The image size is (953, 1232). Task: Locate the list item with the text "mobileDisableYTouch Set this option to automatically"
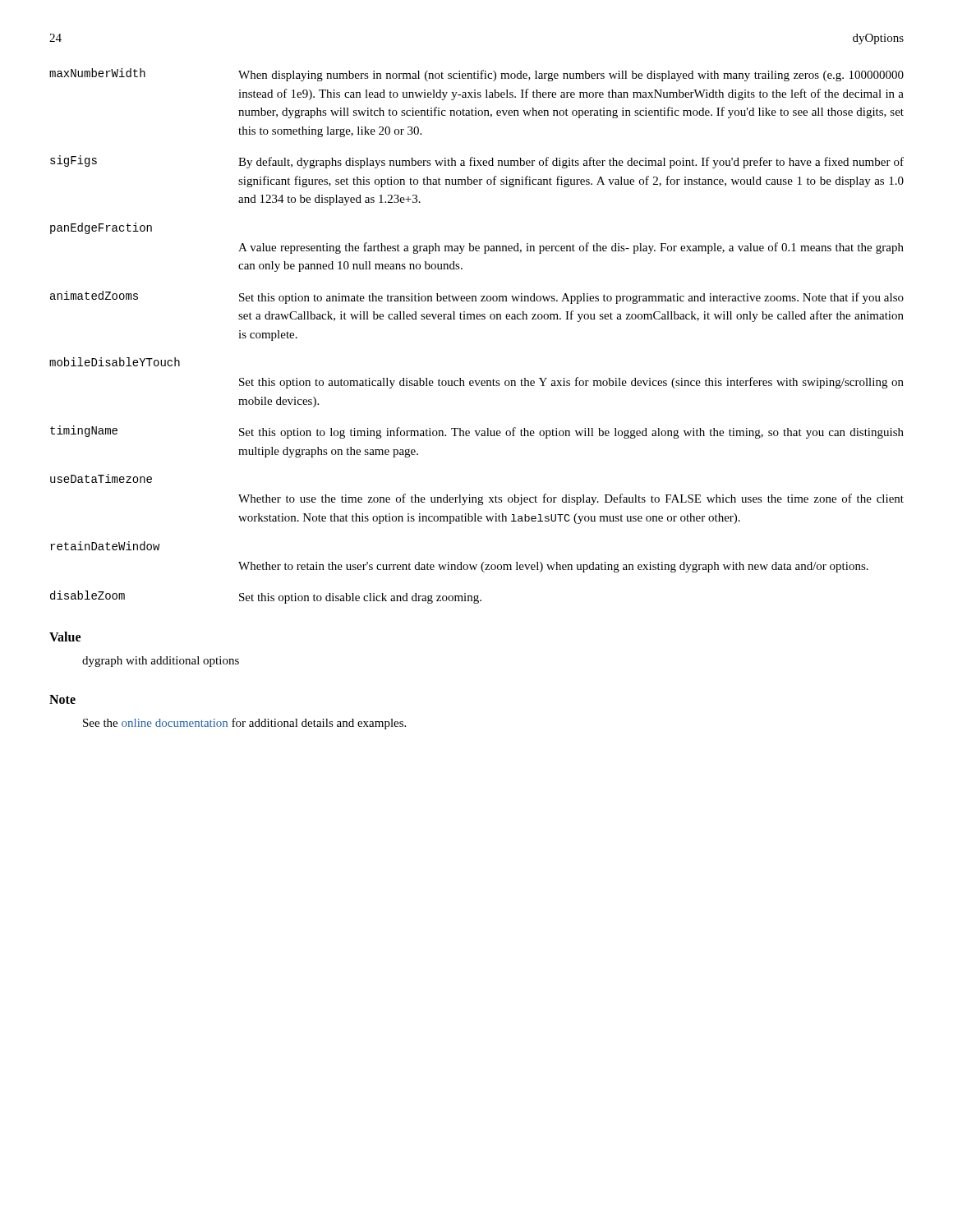pyautogui.click(x=476, y=383)
